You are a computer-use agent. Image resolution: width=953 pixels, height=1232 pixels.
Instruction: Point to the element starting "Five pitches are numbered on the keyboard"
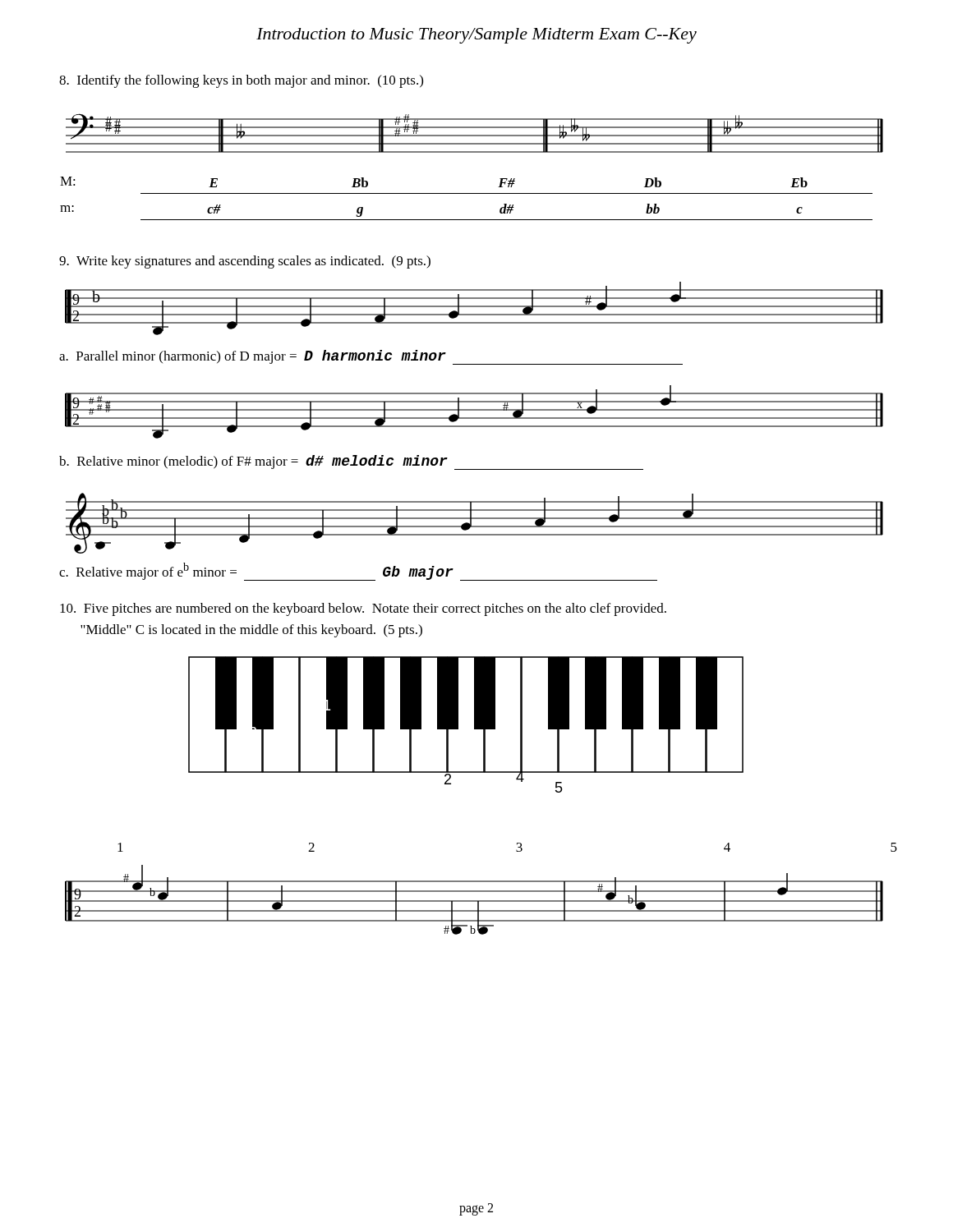click(x=363, y=619)
